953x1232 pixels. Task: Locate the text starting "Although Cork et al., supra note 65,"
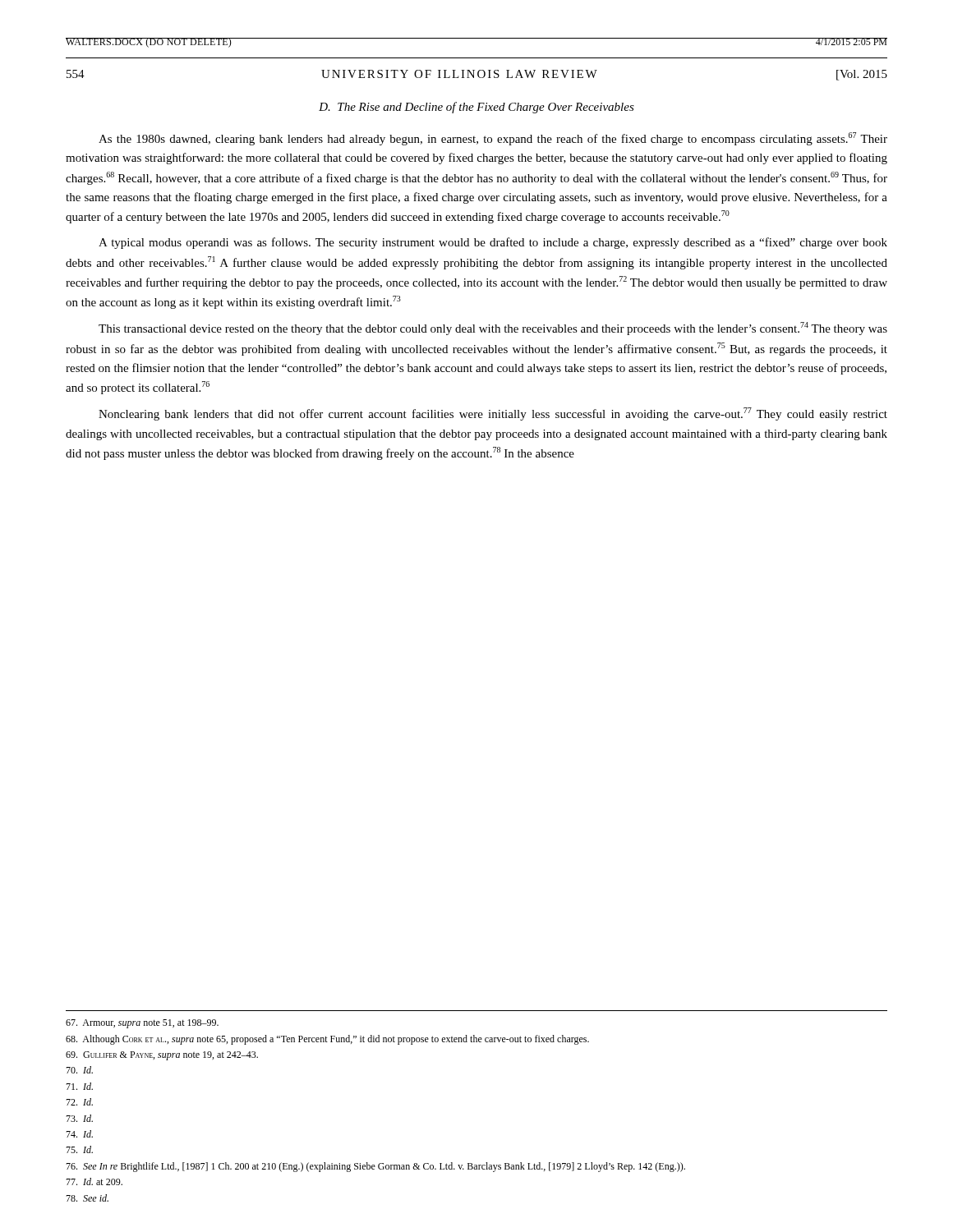(x=328, y=1039)
